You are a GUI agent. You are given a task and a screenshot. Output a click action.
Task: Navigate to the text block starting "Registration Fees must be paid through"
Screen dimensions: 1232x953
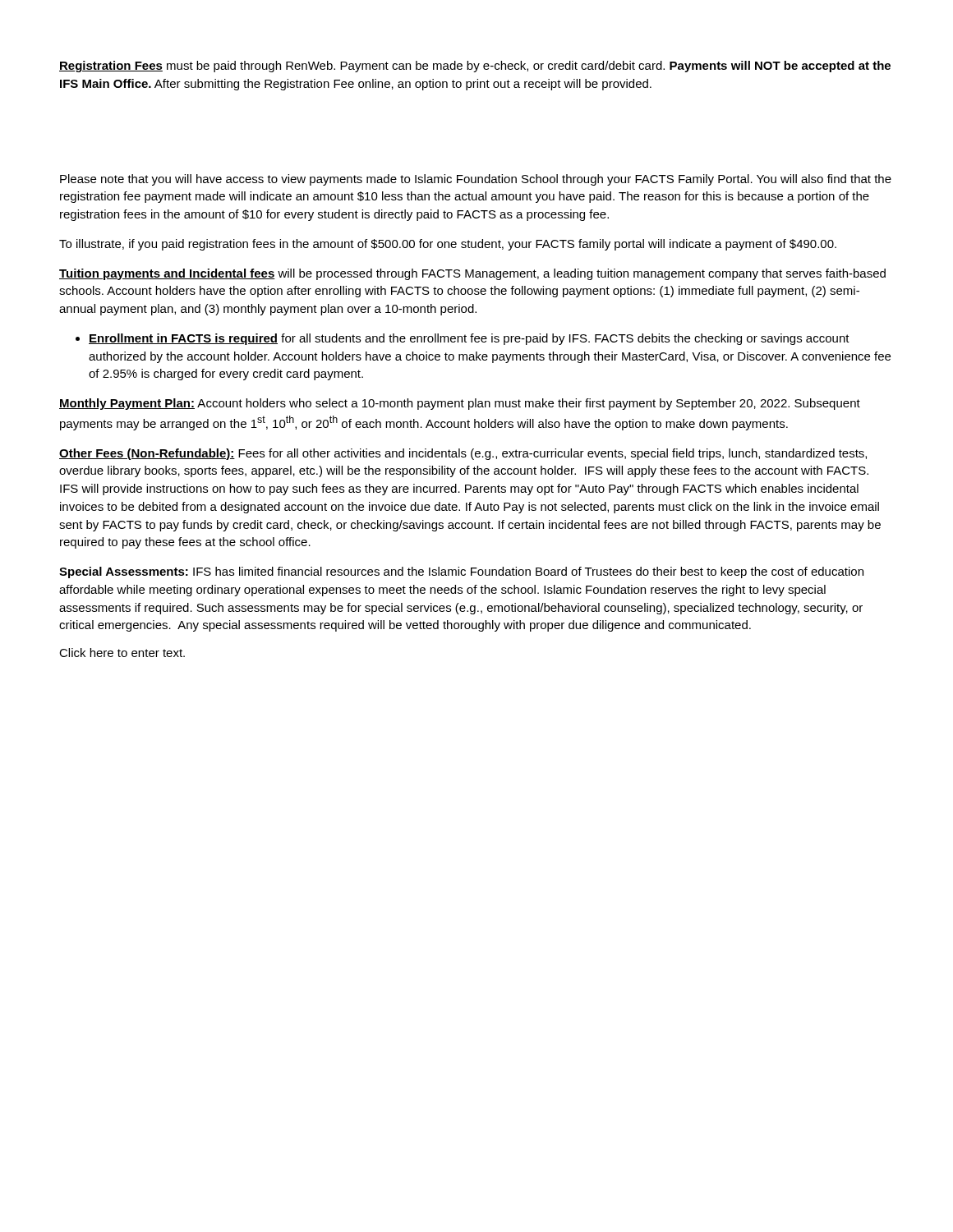pos(476,75)
